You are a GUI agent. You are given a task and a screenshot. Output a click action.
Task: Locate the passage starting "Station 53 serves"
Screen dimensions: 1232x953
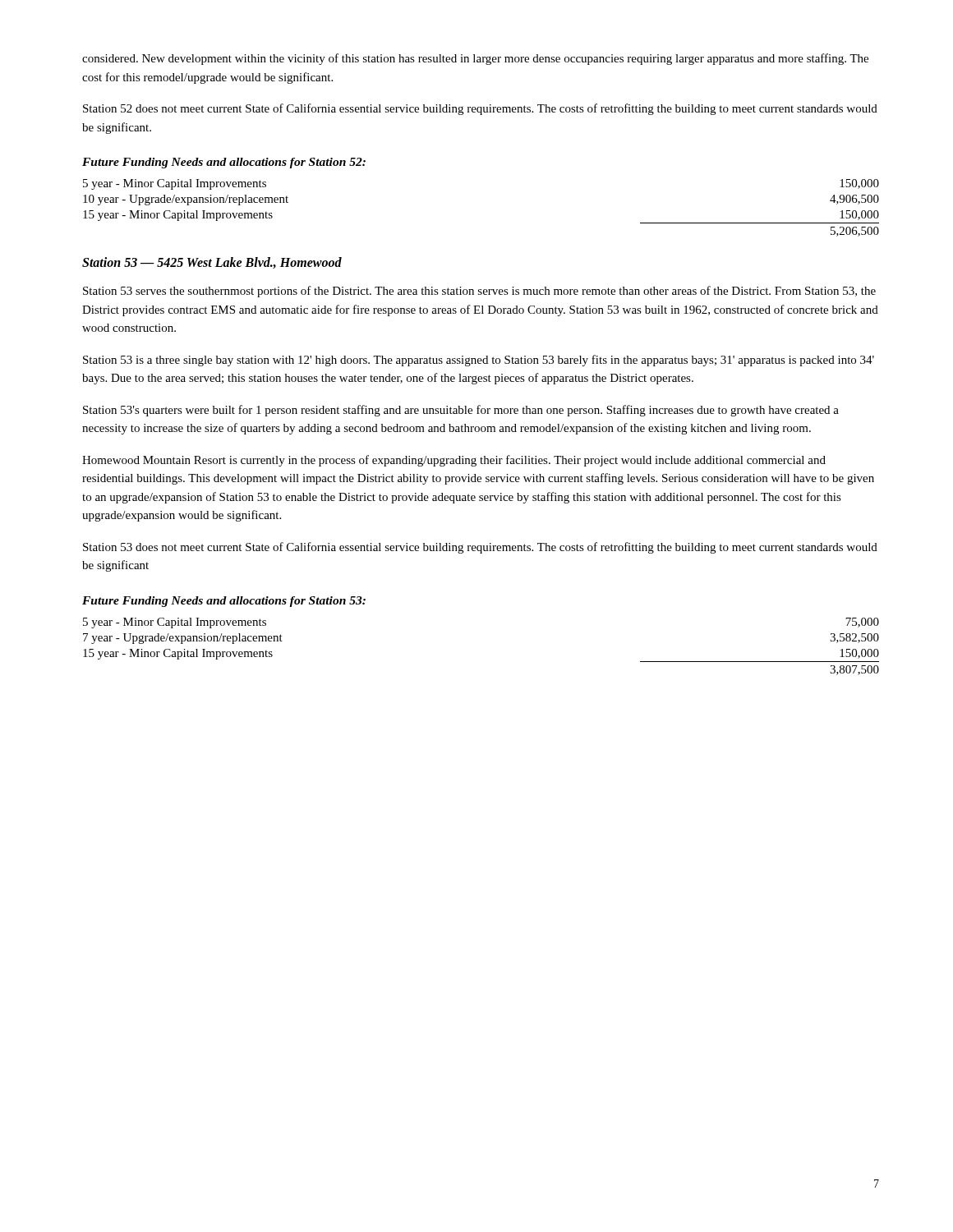pos(480,309)
